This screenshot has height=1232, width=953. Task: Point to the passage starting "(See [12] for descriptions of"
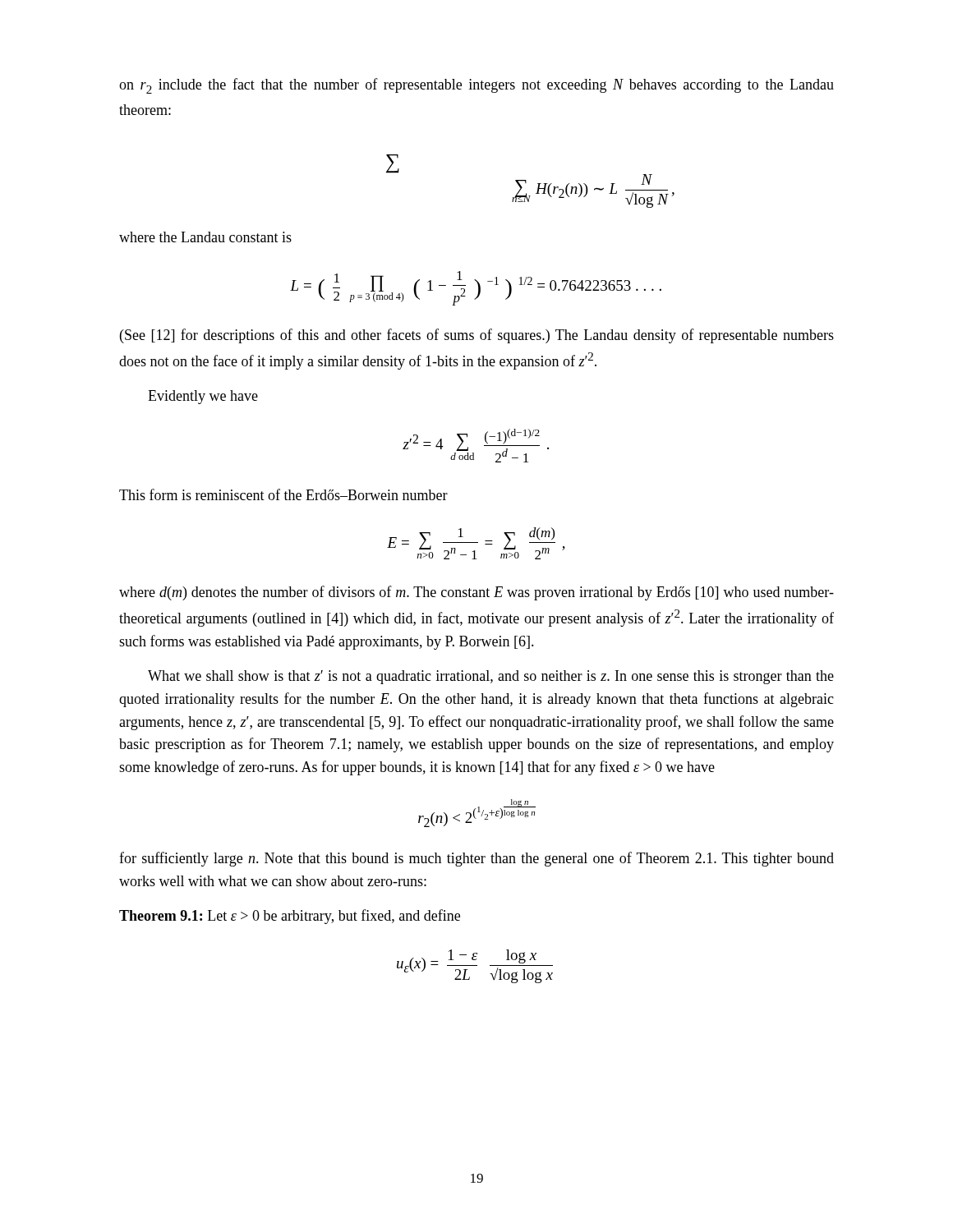[x=476, y=348]
